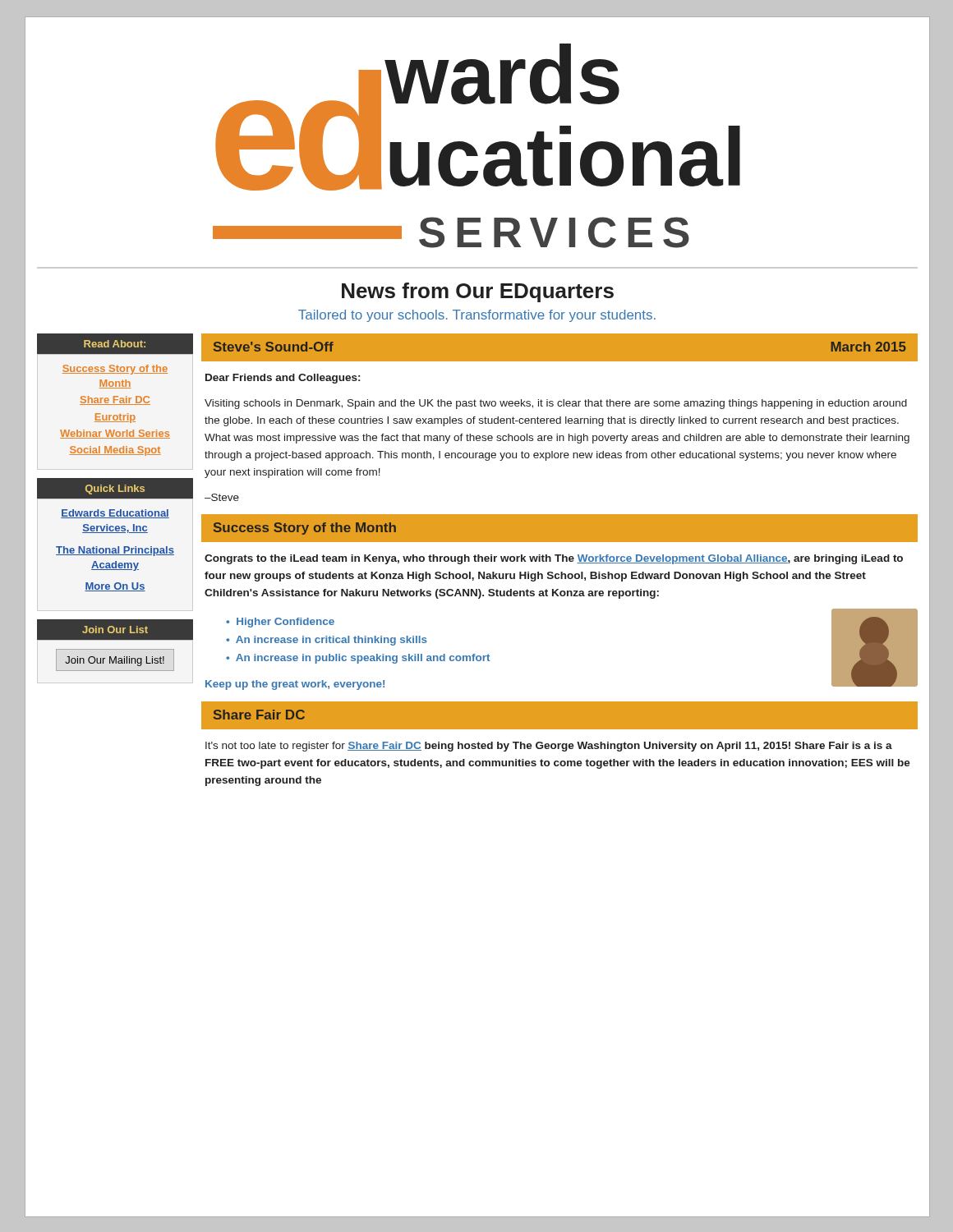Find the block starting "Congrats to the iLead team in Kenya,"
Screen dimensions: 1232x953
[560, 576]
